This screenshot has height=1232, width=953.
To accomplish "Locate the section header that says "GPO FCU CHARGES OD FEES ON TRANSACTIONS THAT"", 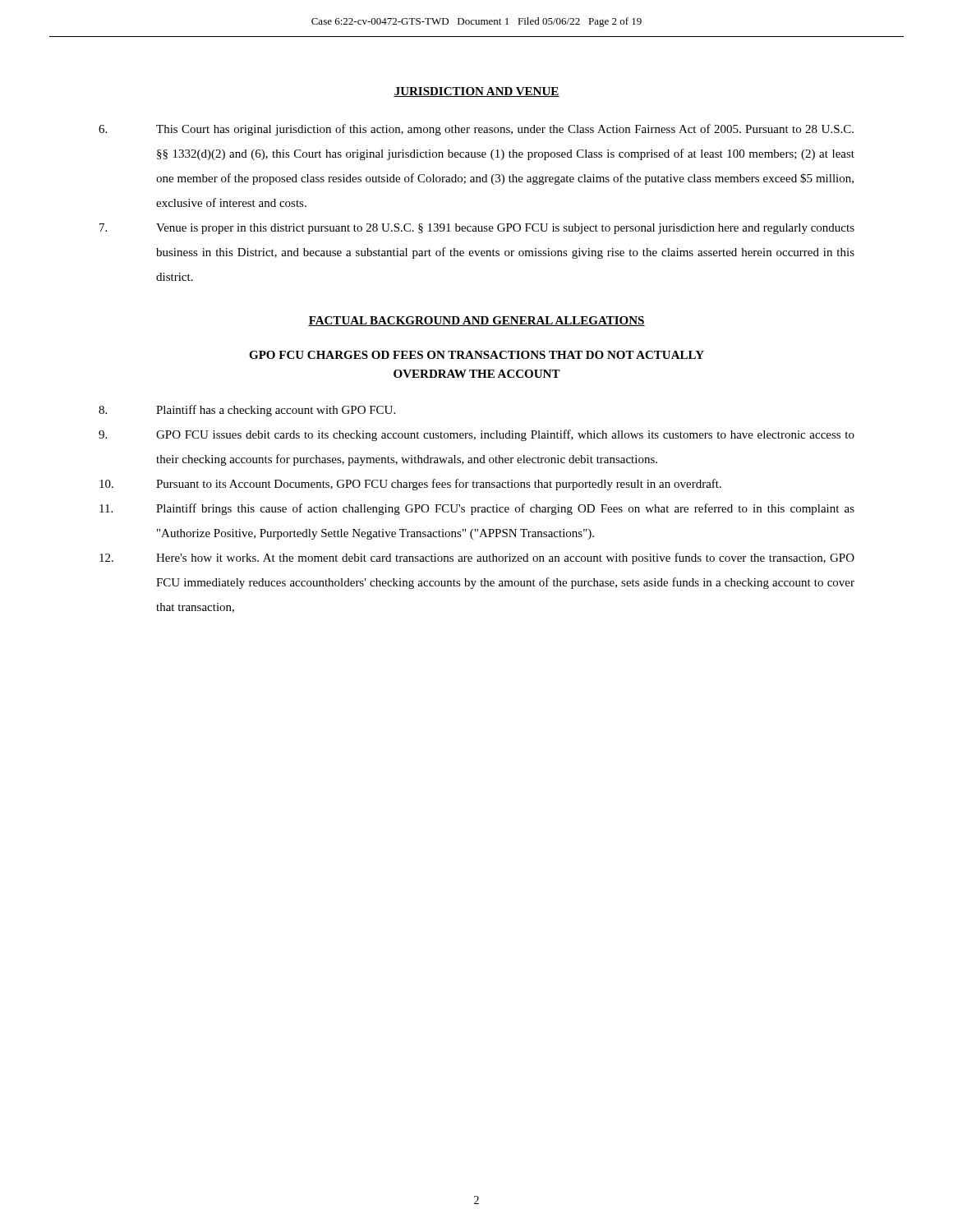I will [x=476, y=364].
